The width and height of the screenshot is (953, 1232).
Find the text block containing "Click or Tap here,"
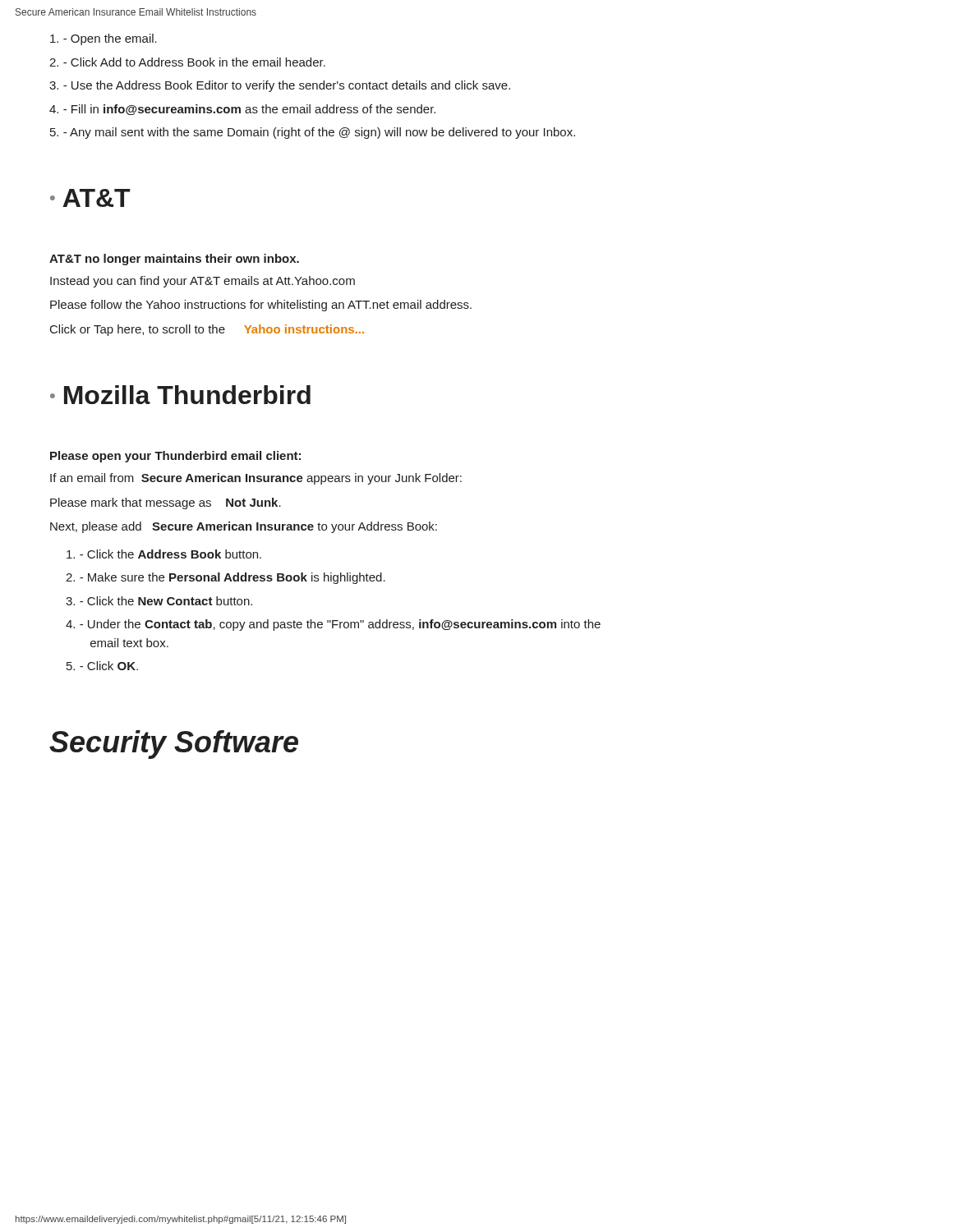click(x=207, y=329)
